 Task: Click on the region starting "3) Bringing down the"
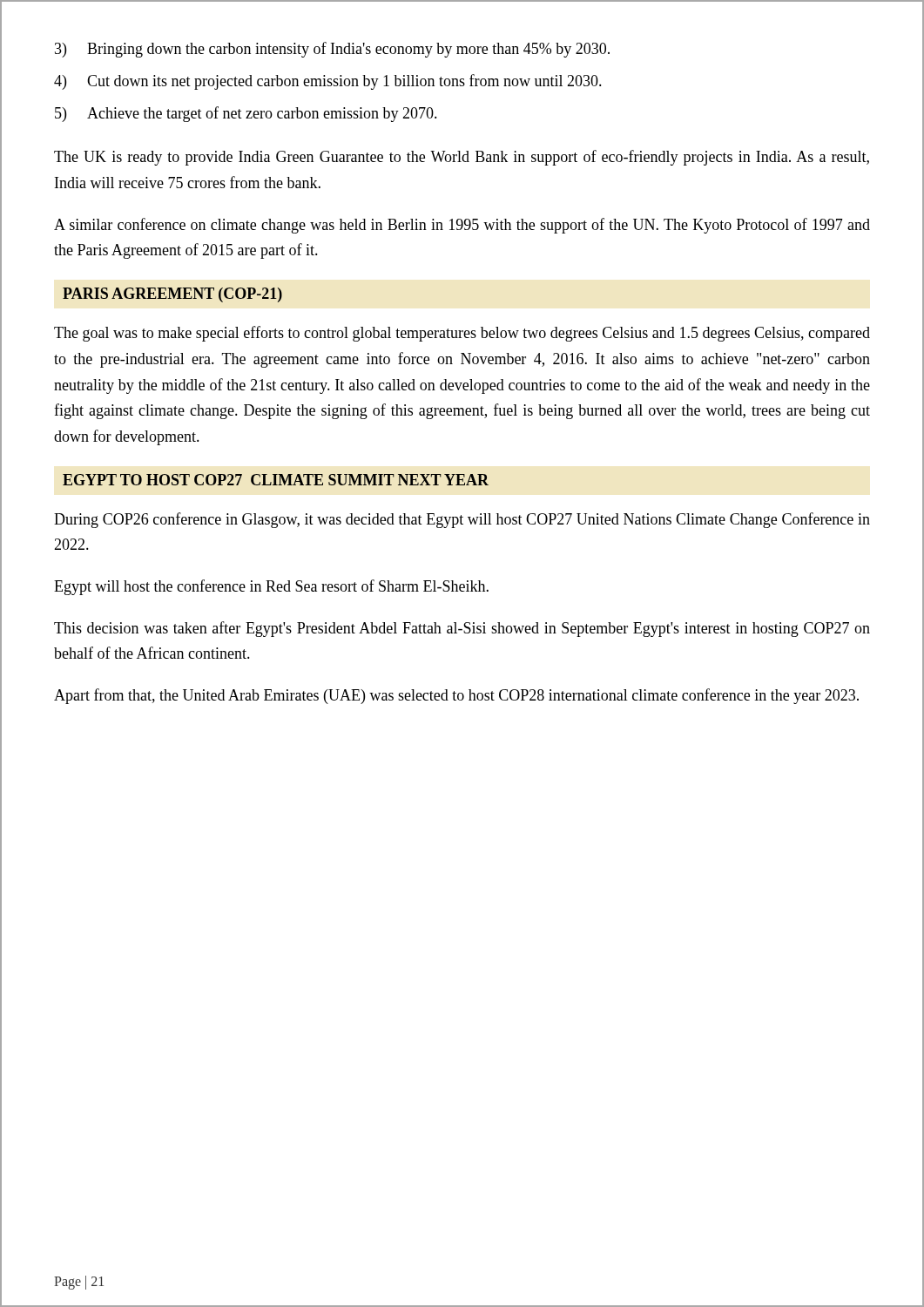[x=462, y=49]
